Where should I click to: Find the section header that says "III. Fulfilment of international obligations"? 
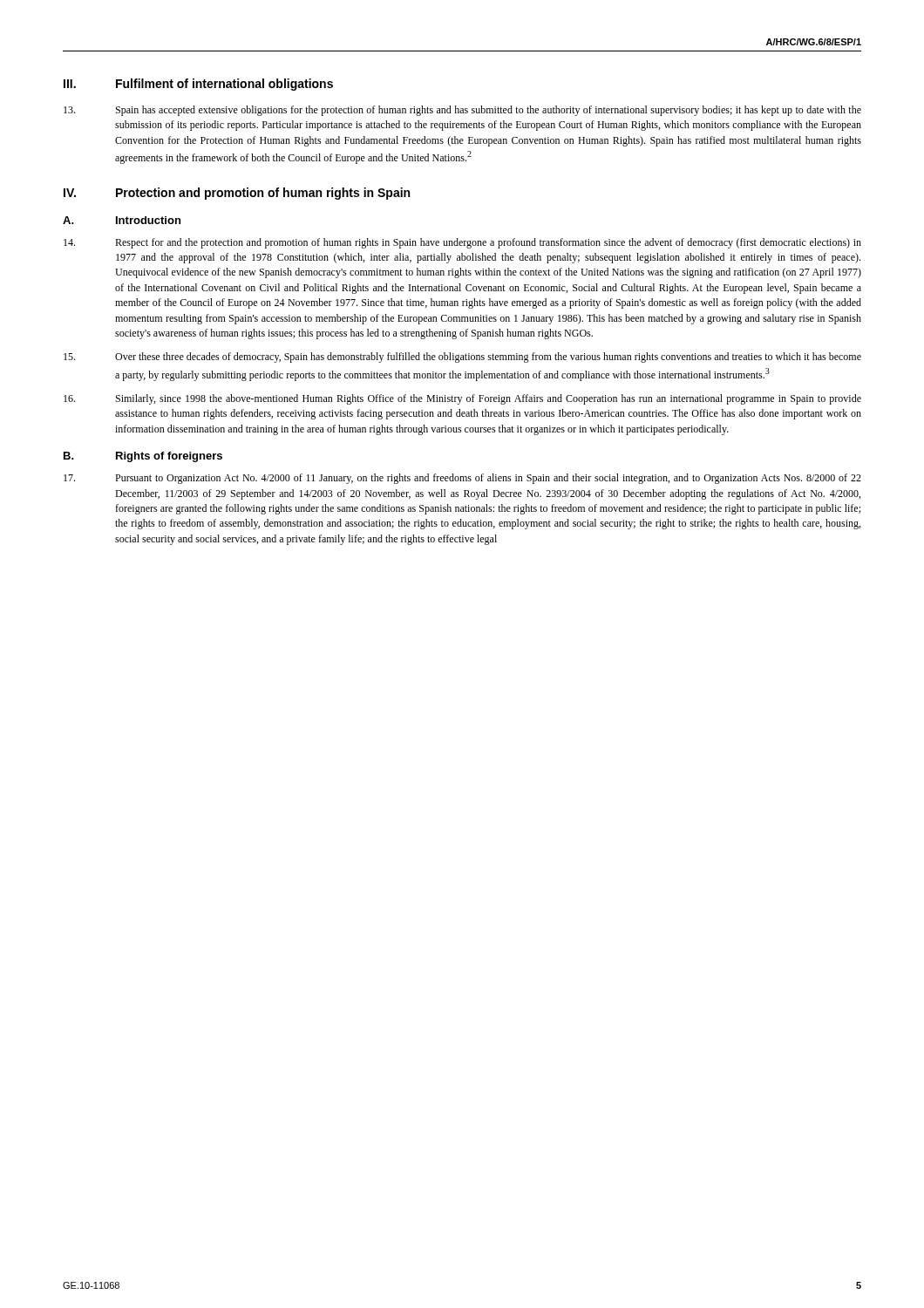[x=198, y=85]
